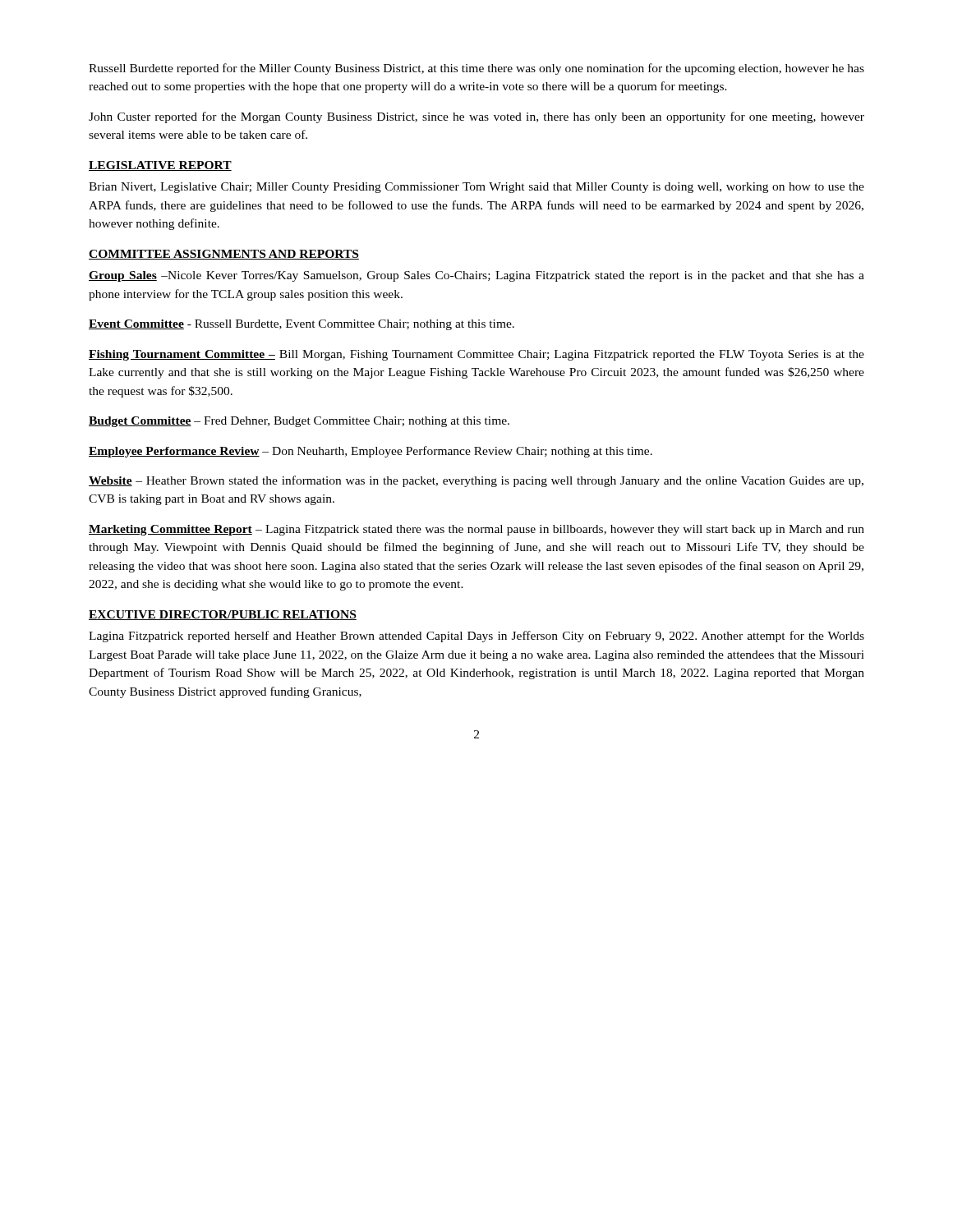This screenshot has height=1232, width=953.
Task: Find the text block that says "John Custer reported for the Morgan County"
Action: click(476, 126)
